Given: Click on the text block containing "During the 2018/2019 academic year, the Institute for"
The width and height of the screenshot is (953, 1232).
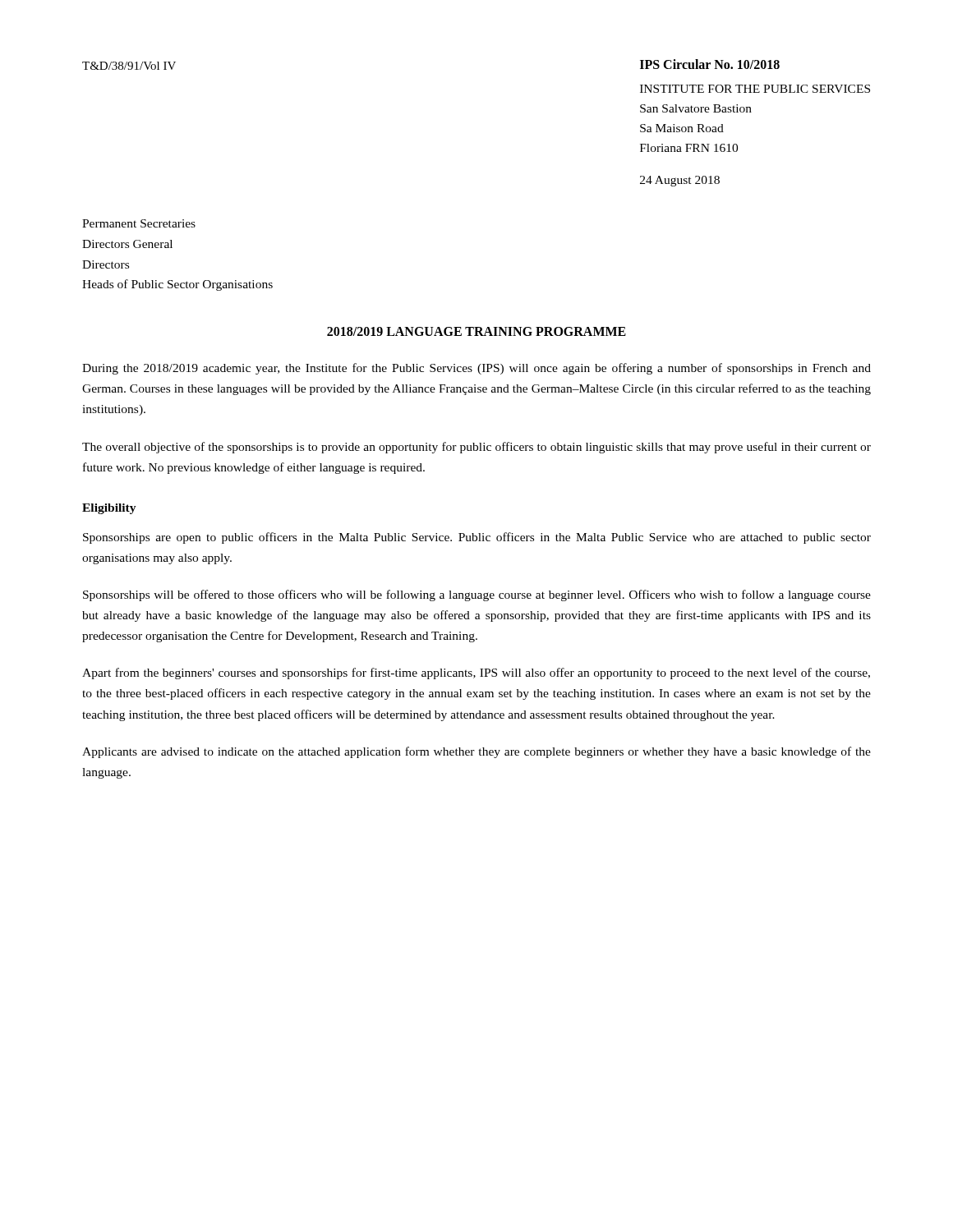Looking at the screenshot, I should click(x=476, y=388).
